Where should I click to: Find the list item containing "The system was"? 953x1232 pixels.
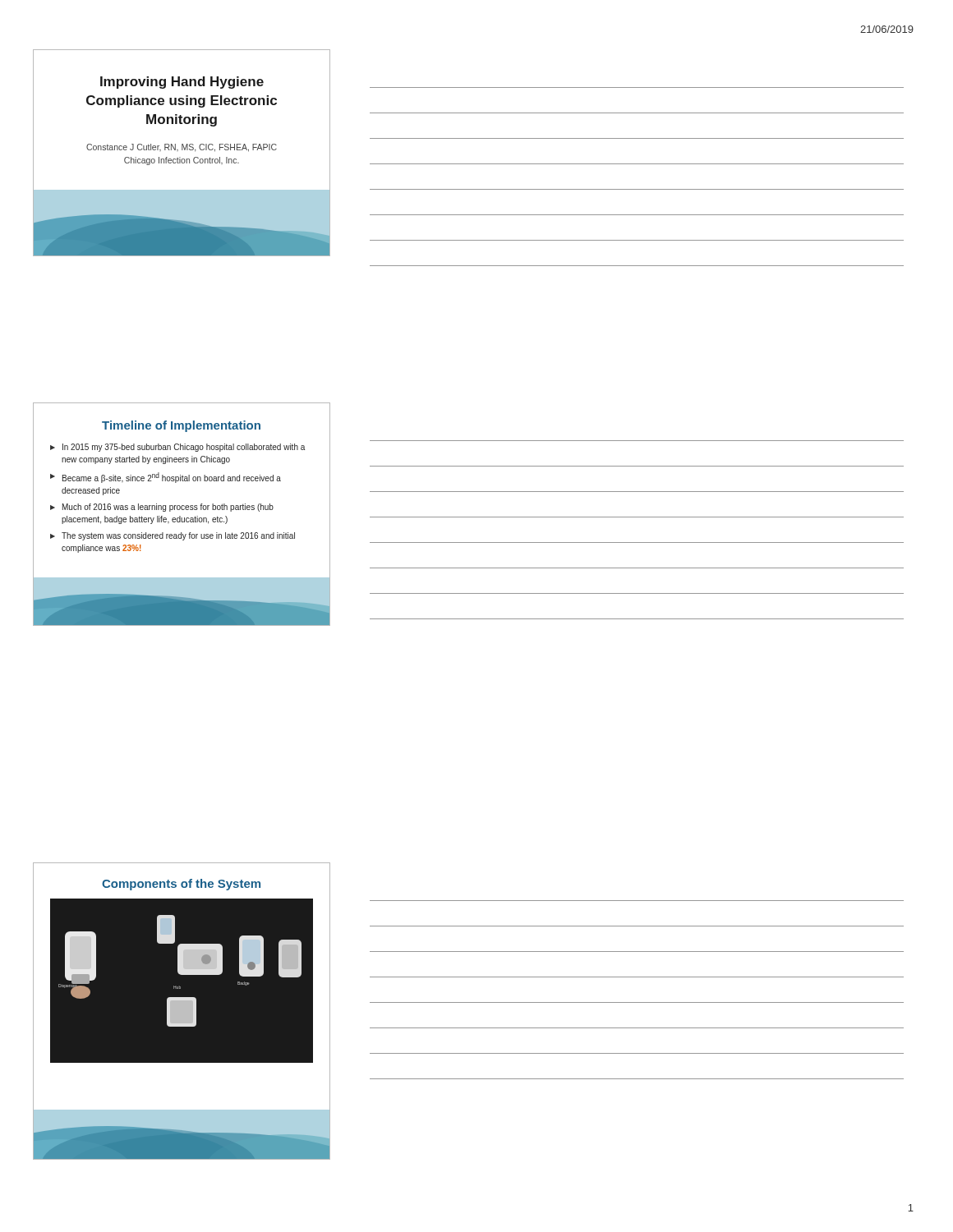point(179,542)
